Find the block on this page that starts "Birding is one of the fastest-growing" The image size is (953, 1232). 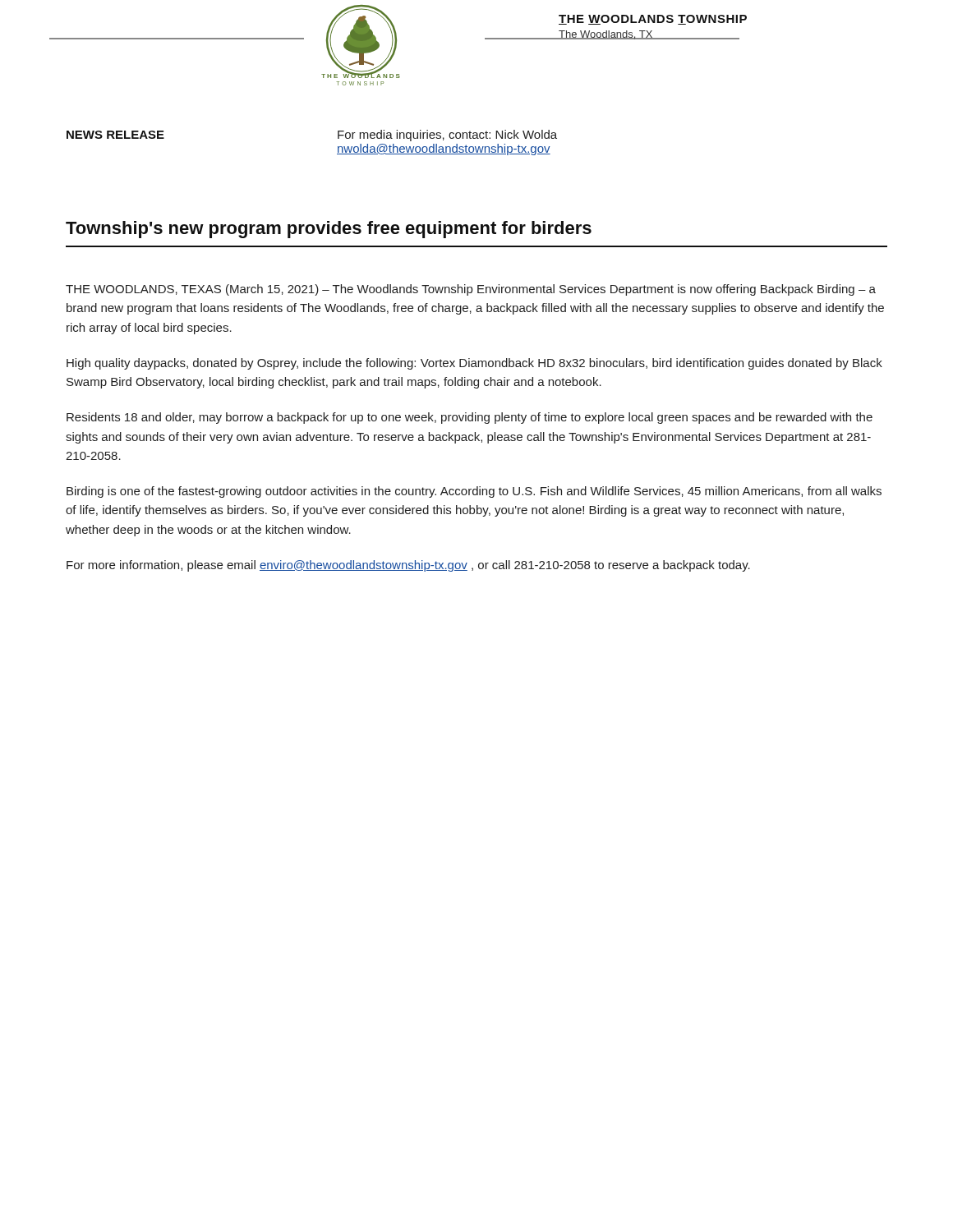tap(474, 510)
